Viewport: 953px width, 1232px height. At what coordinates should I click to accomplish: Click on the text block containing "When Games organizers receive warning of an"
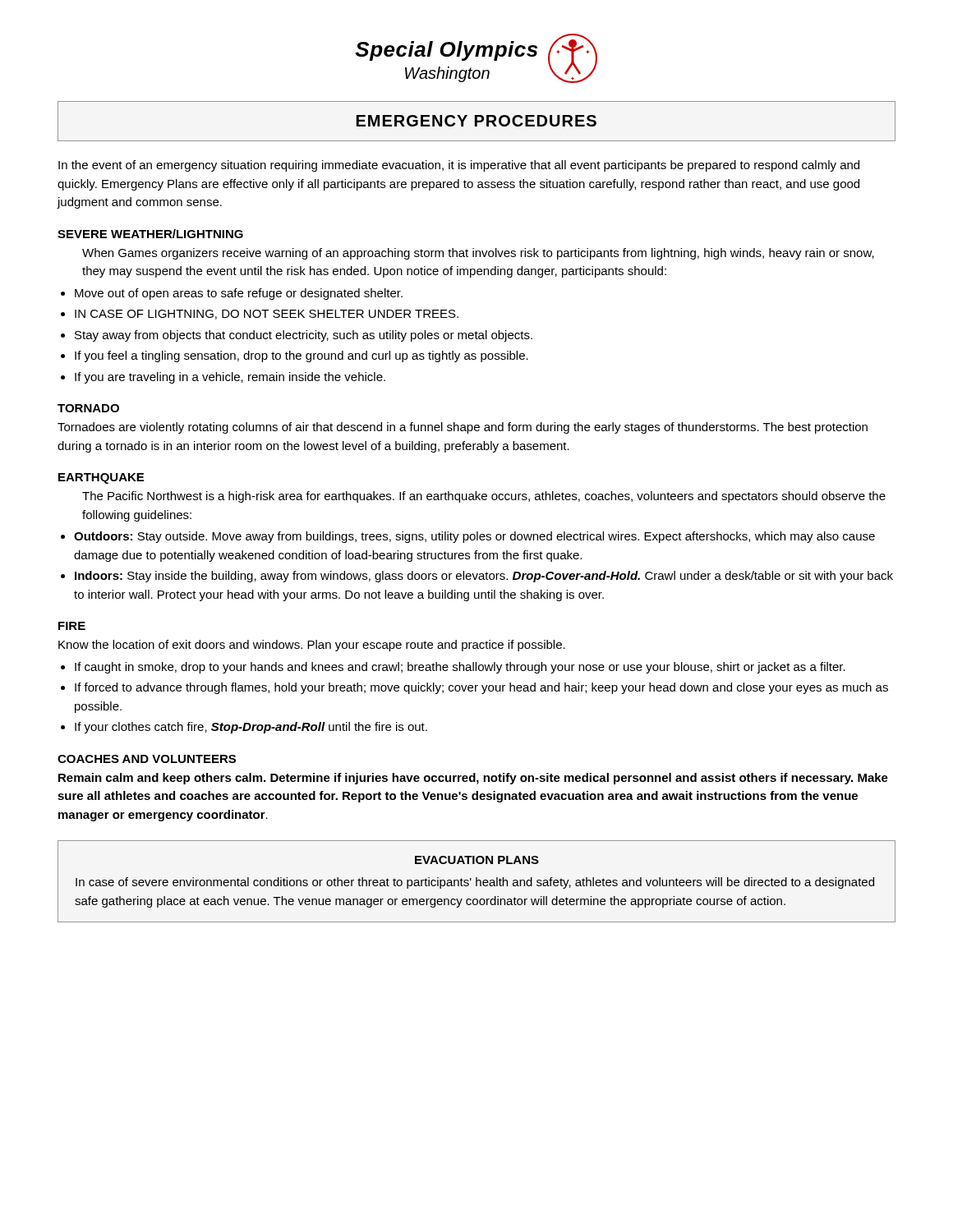[478, 261]
